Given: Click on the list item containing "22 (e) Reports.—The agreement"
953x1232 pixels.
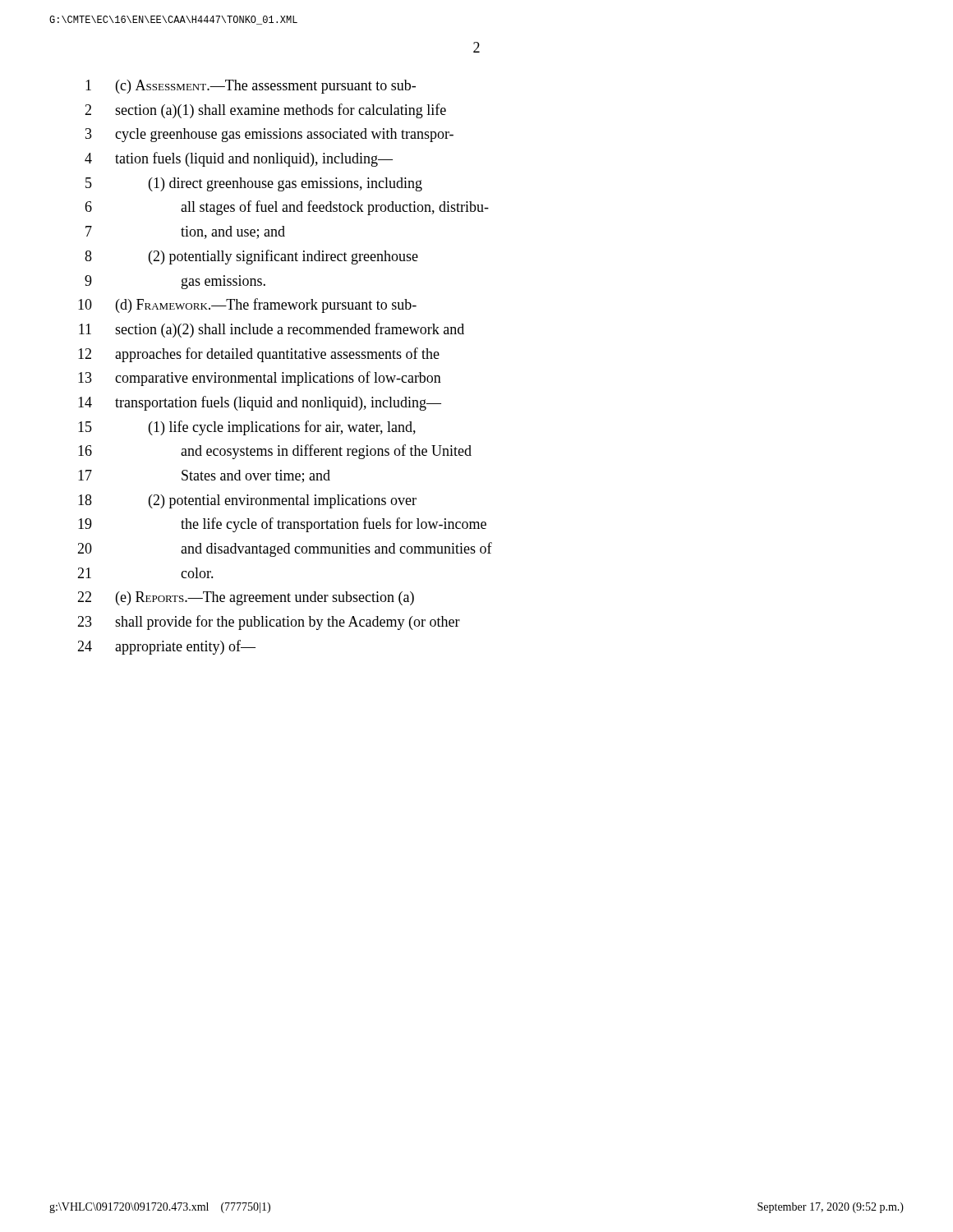Looking at the screenshot, I should pos(246,598).
